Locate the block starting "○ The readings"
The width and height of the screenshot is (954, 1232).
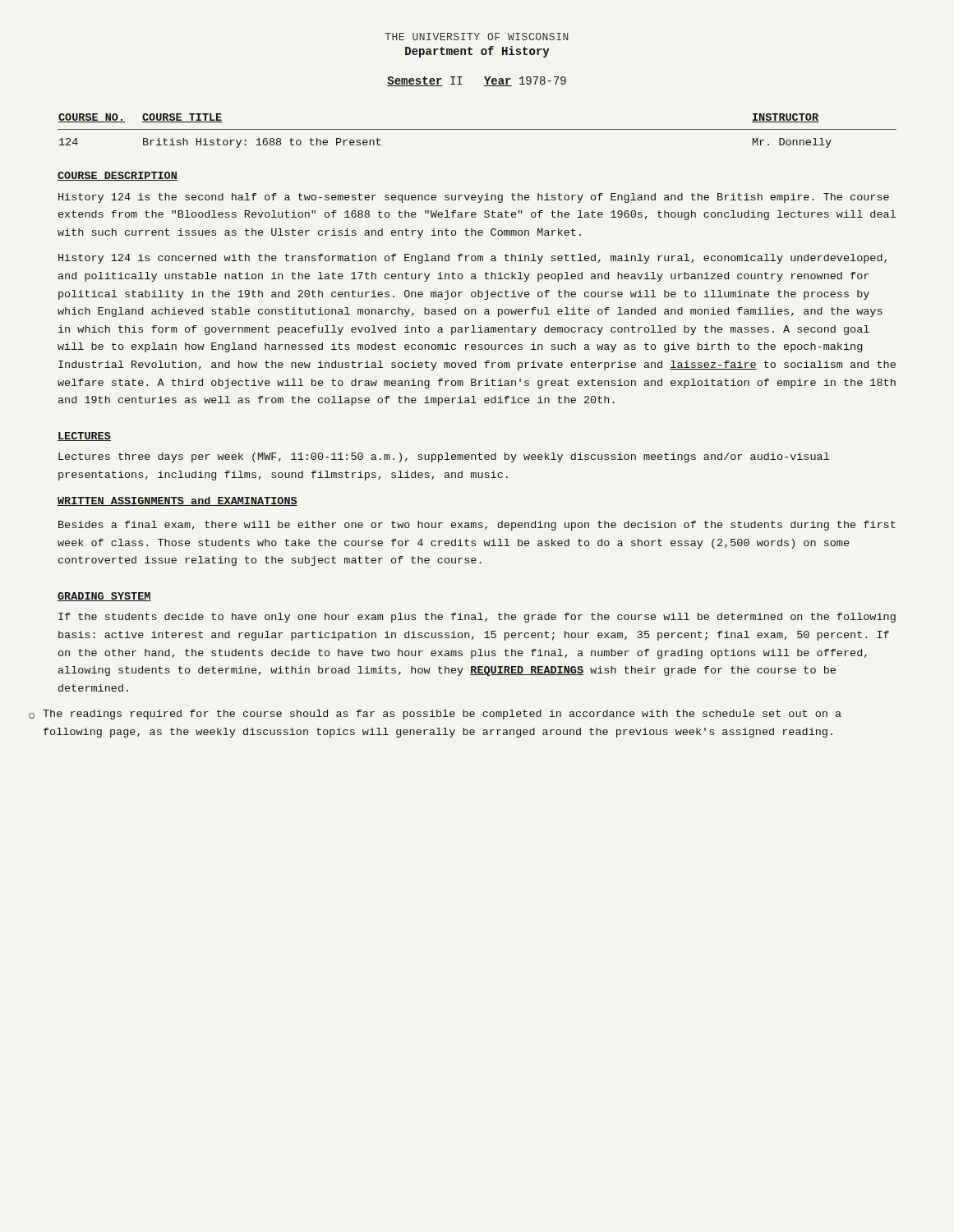pyautogui.click(x=442, y=723)
